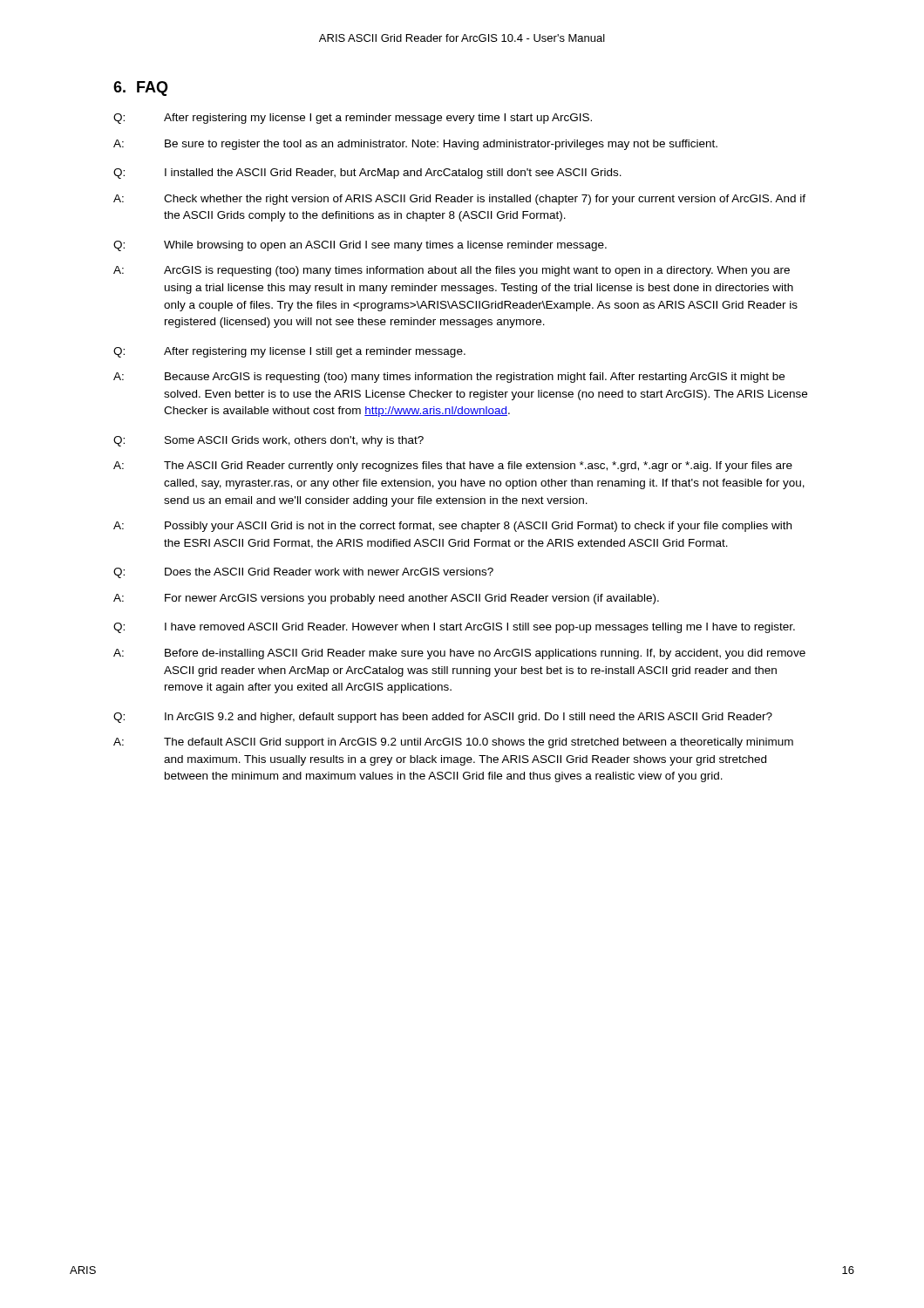924x1308 pixels.
Task: Select the list item that reads "A: Be sure to"
Action: [x=462, y=143]
